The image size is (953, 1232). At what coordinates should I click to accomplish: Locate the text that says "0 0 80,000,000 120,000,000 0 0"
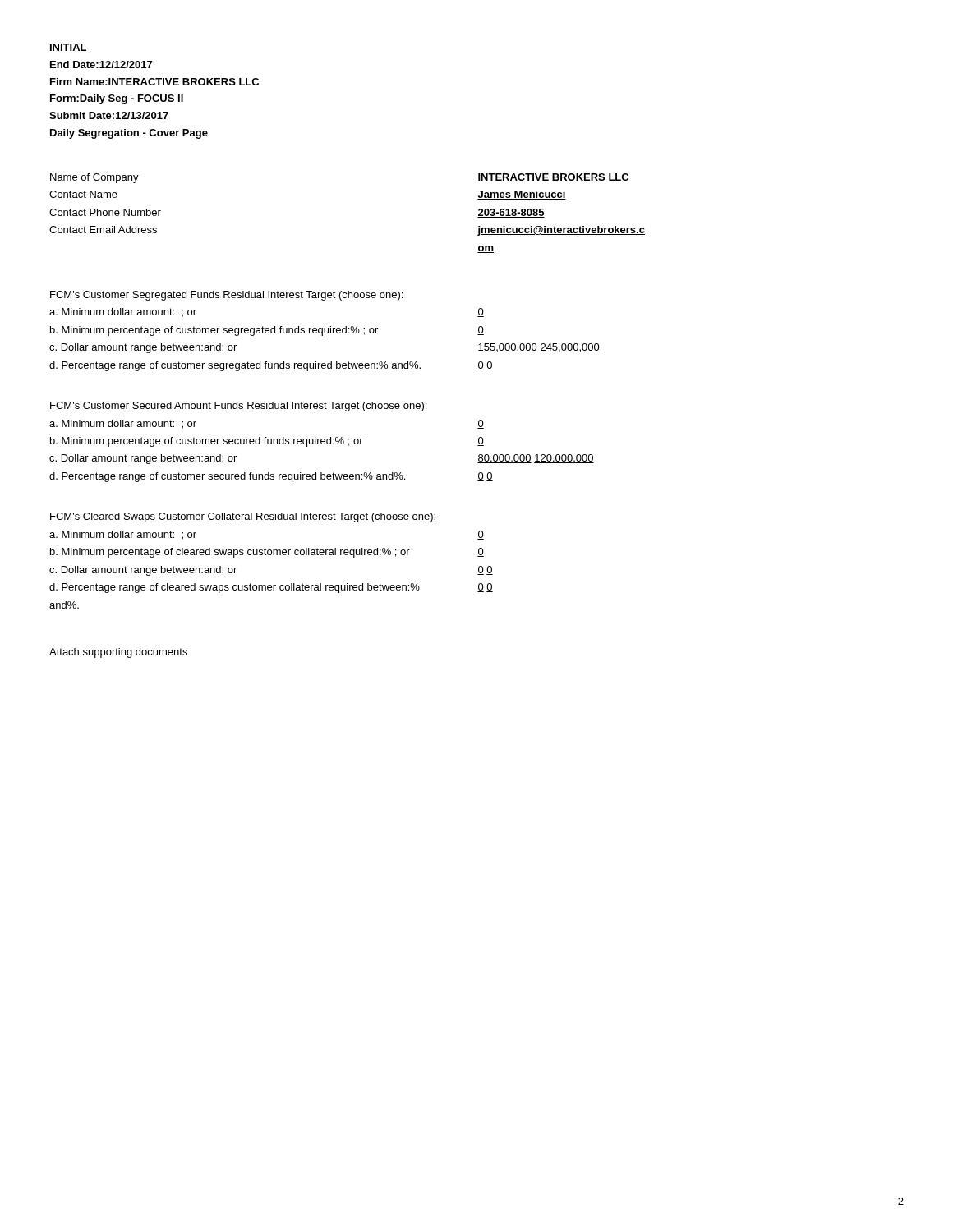coord(536,449)
